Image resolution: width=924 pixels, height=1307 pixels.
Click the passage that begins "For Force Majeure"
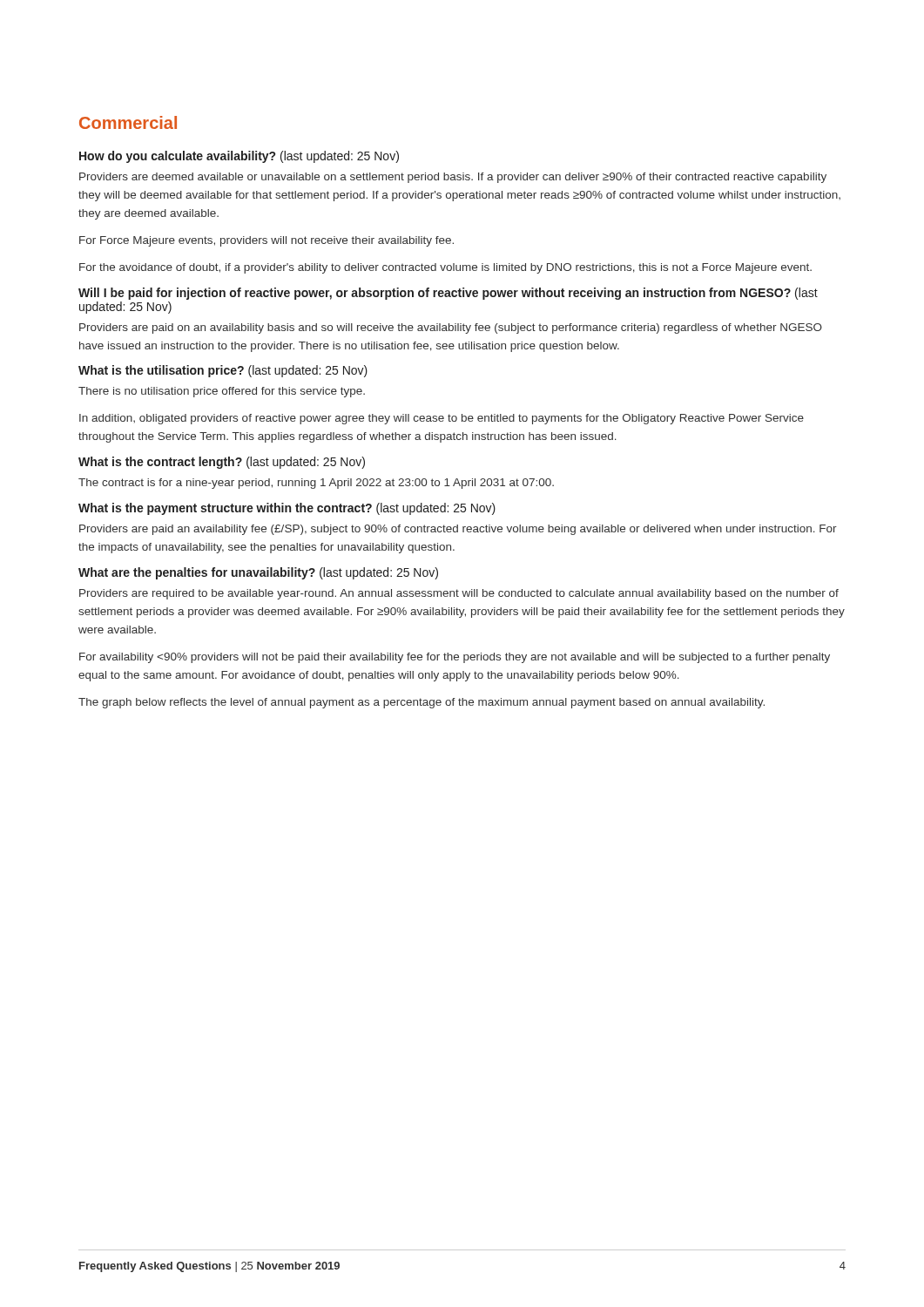click(x=267, y=240)
